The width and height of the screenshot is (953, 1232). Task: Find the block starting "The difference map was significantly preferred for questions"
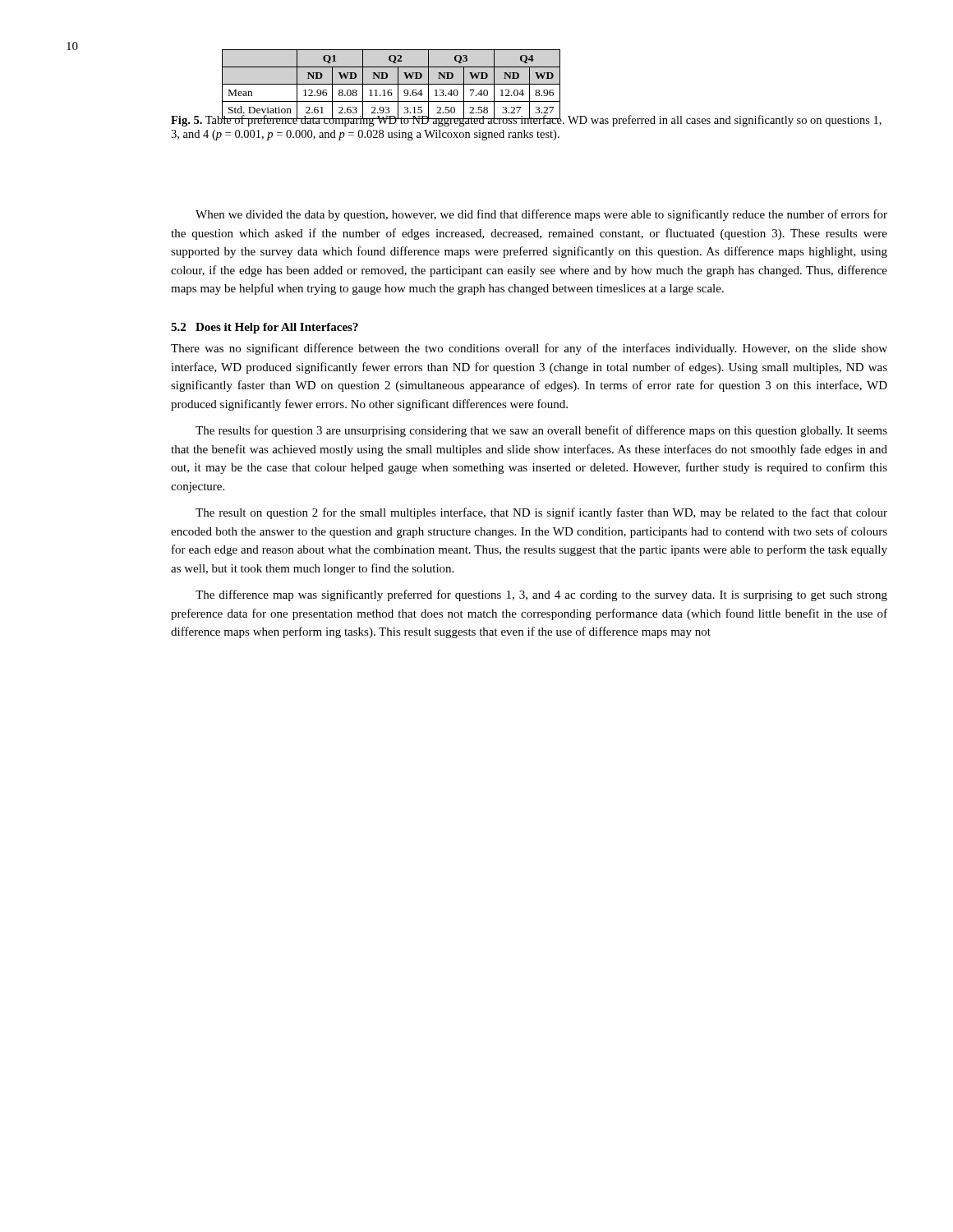point(529,613)
